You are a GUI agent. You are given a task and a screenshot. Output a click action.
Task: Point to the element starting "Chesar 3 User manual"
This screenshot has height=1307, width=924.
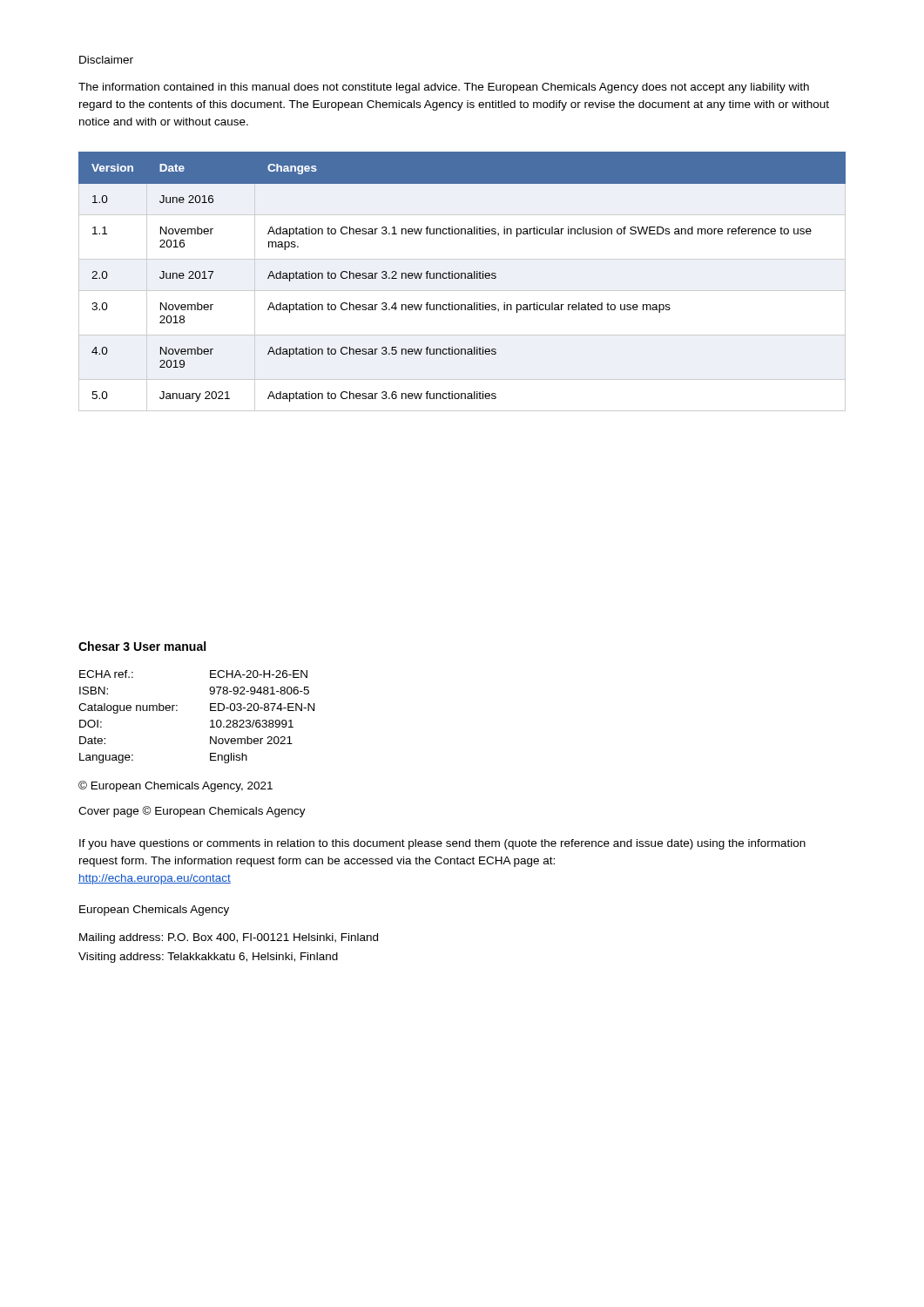pos(142,647)
